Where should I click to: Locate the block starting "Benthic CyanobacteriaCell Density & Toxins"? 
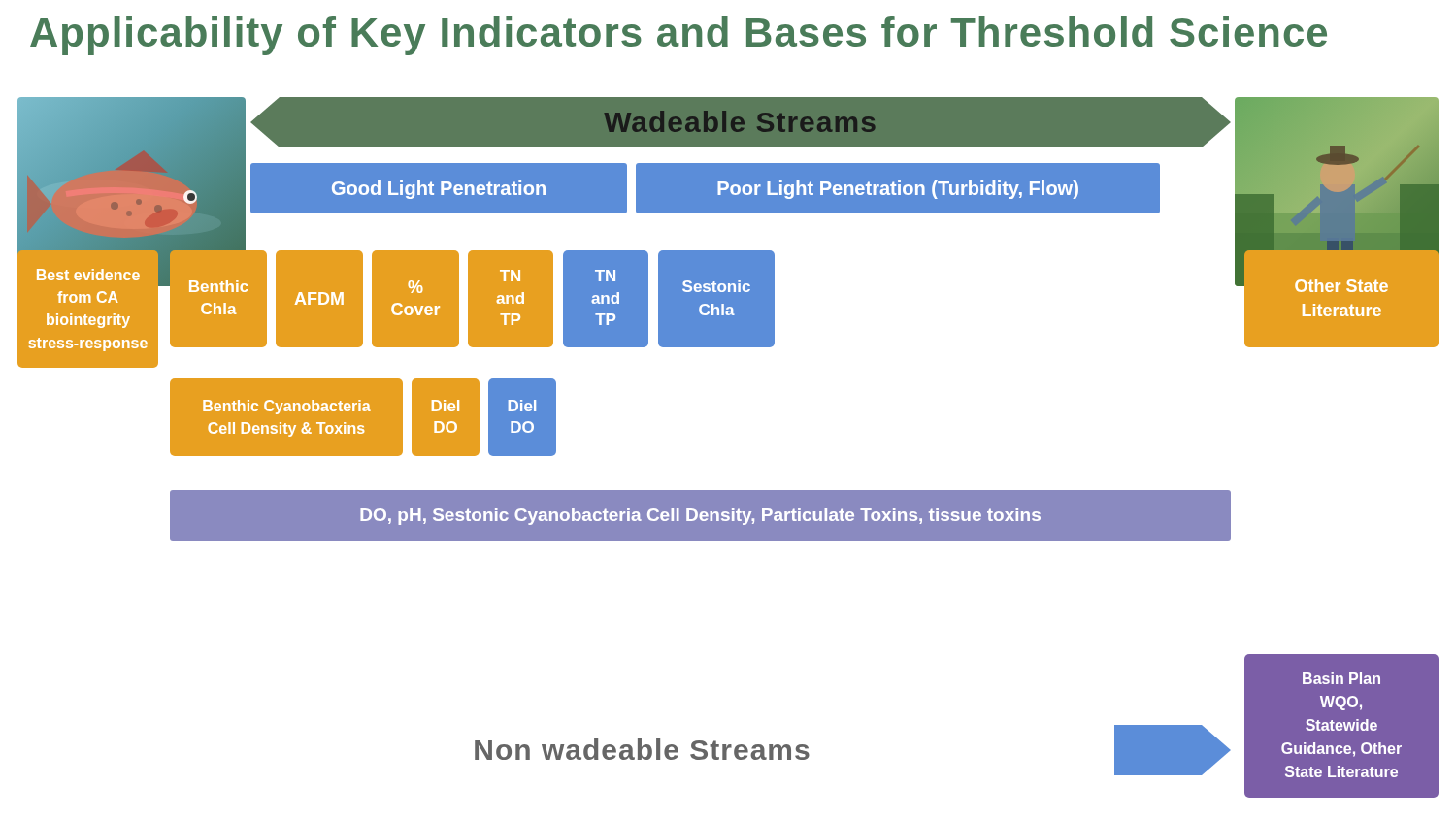tap(286, 417)
